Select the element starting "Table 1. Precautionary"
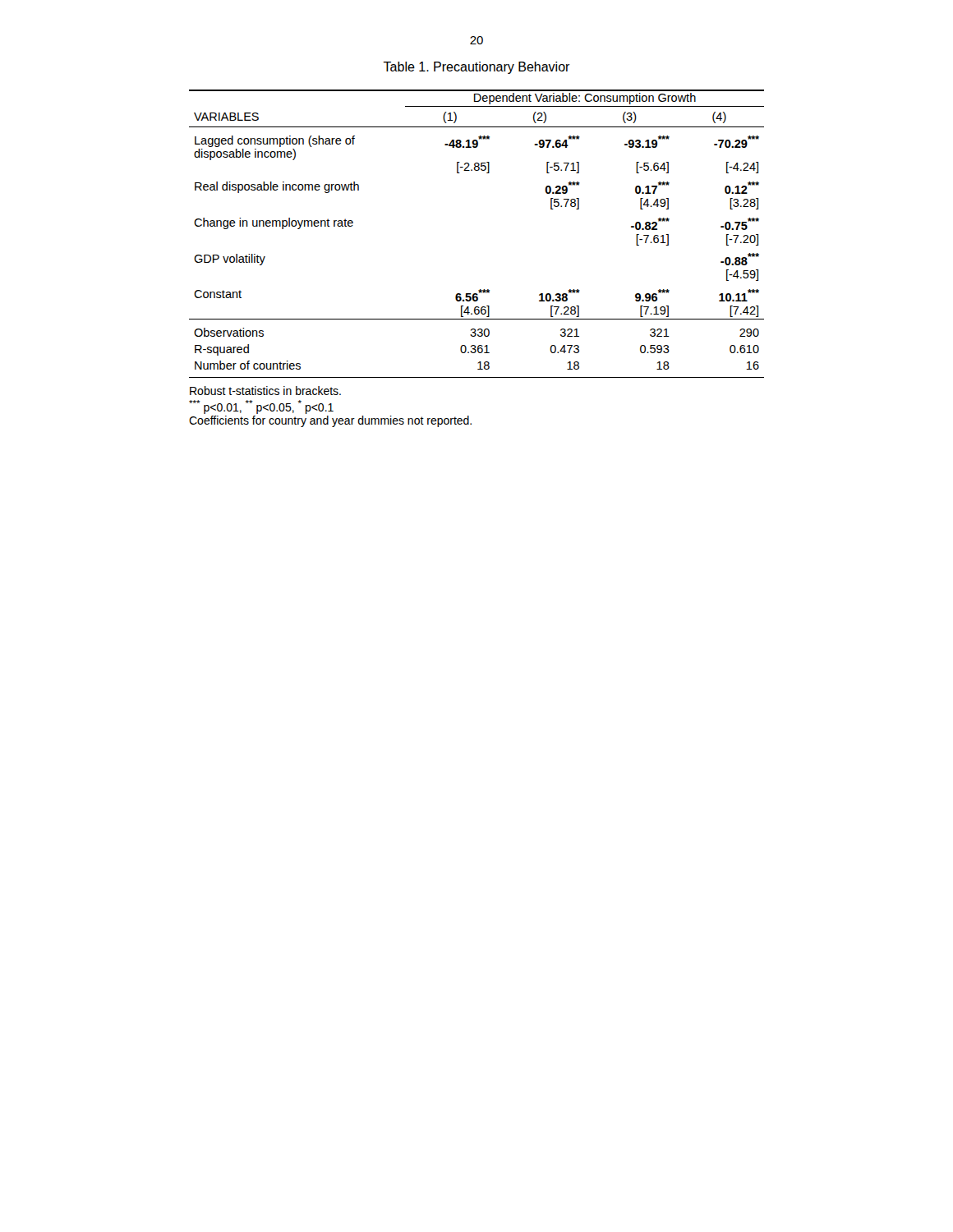 tap(476, 67)
